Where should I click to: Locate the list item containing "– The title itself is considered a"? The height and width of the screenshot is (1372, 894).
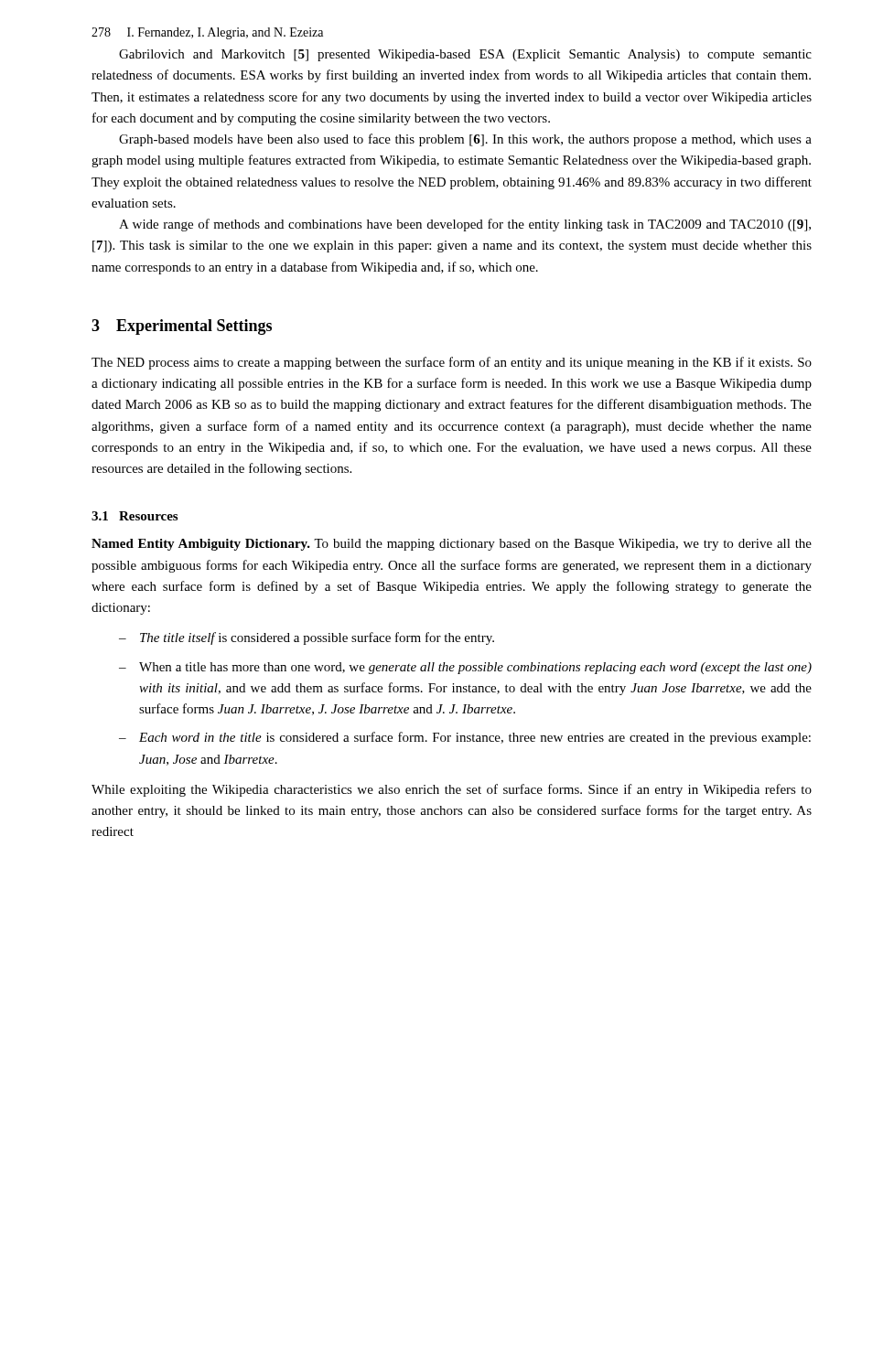pyautogui.click(x=465, y=638)
